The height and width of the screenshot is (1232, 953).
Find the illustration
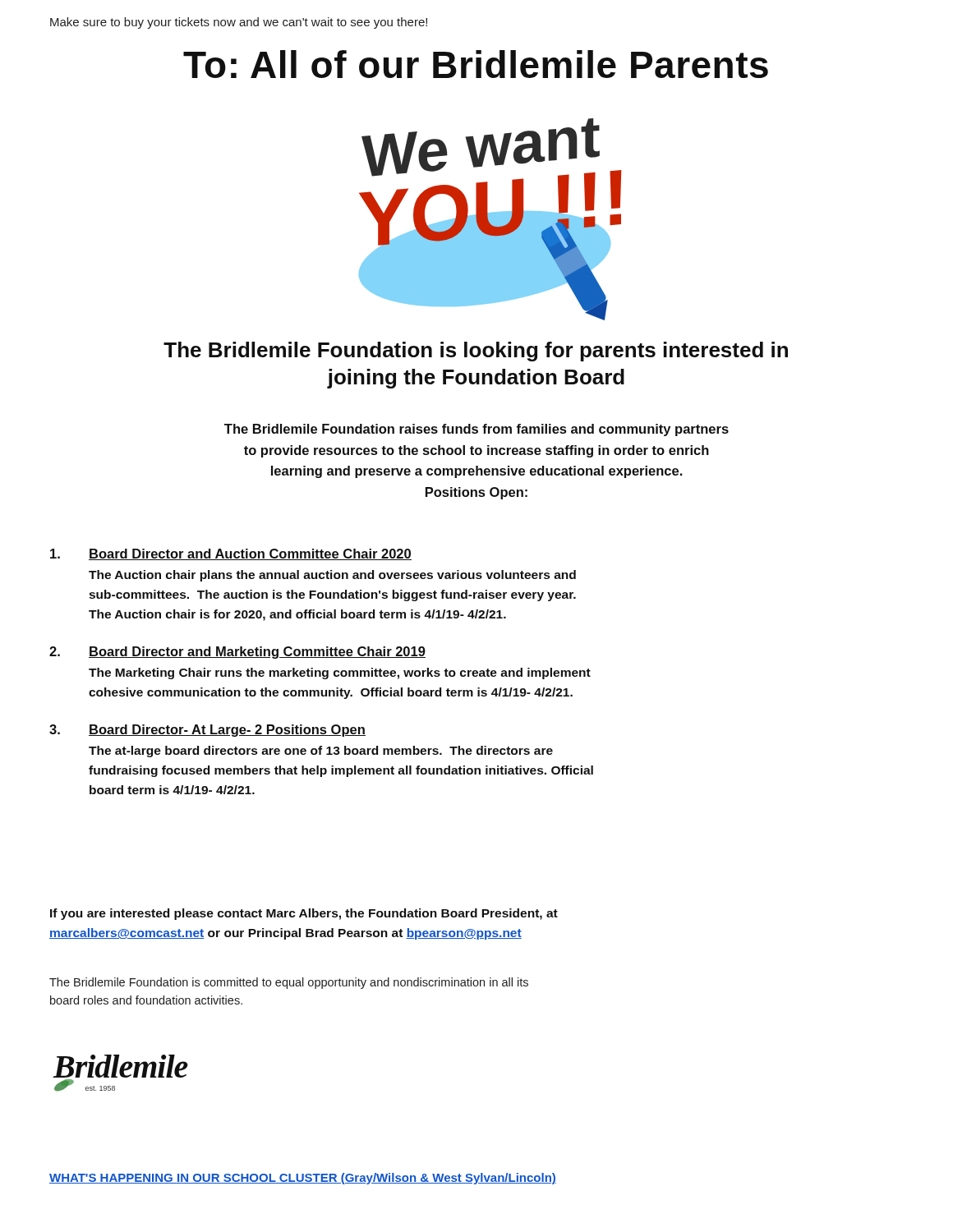(476, 209)
